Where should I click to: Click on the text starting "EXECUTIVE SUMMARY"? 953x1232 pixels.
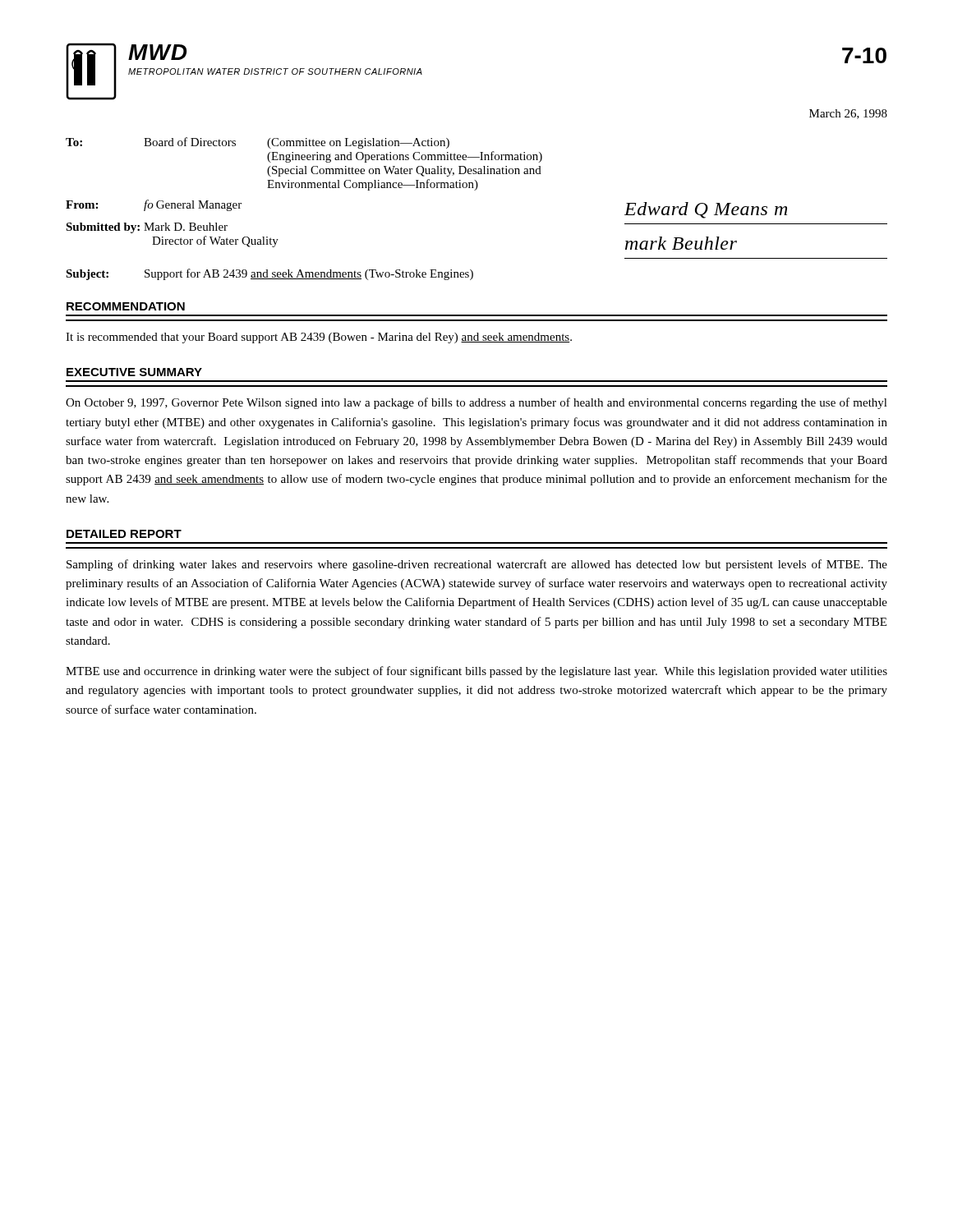click(134, 372)
